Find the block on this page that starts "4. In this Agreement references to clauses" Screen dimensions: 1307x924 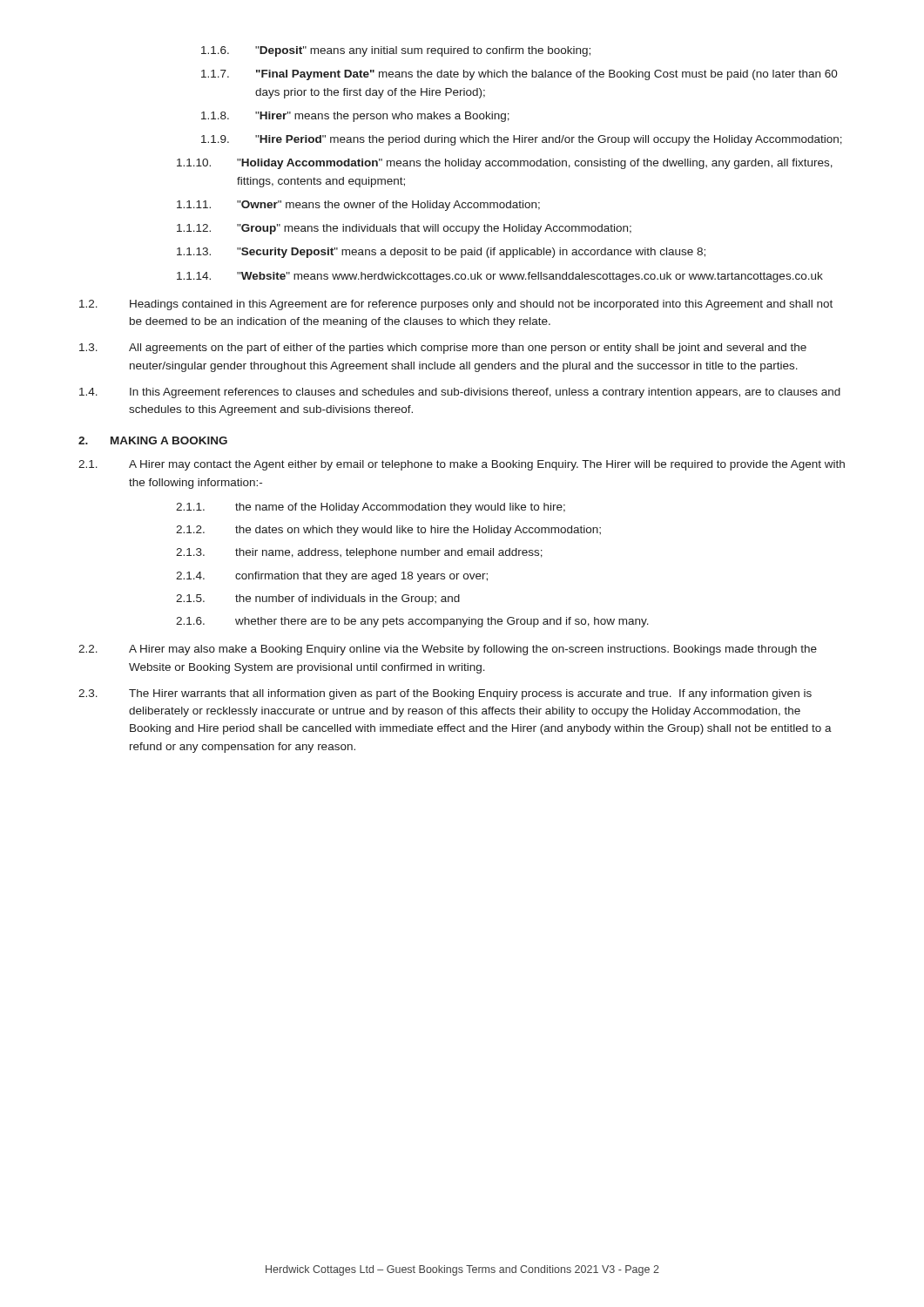462,401
